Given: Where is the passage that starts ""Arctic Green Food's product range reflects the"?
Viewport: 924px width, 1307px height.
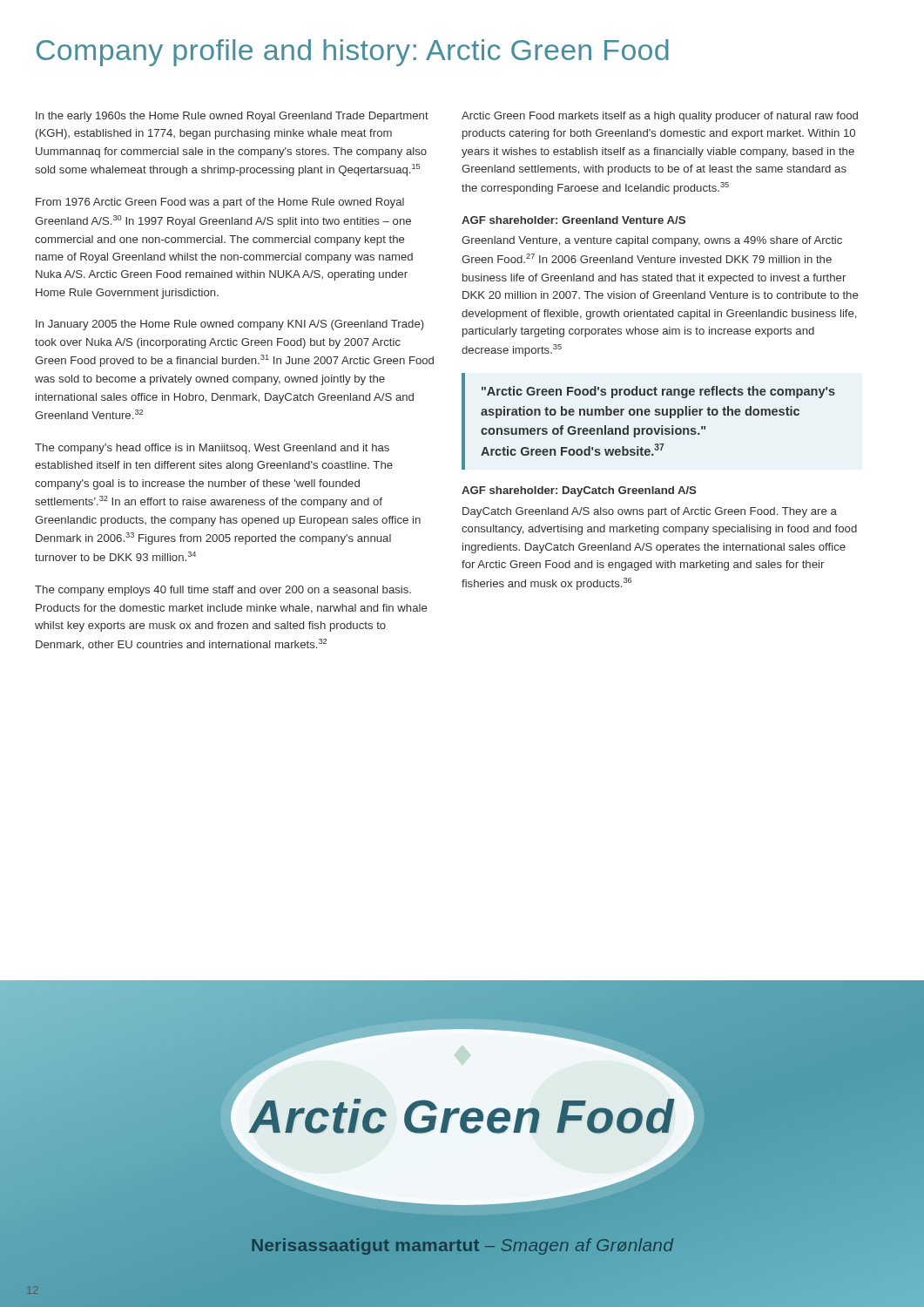Looking at the screenshot, I should pyautogui.click(x=664, y=422).
